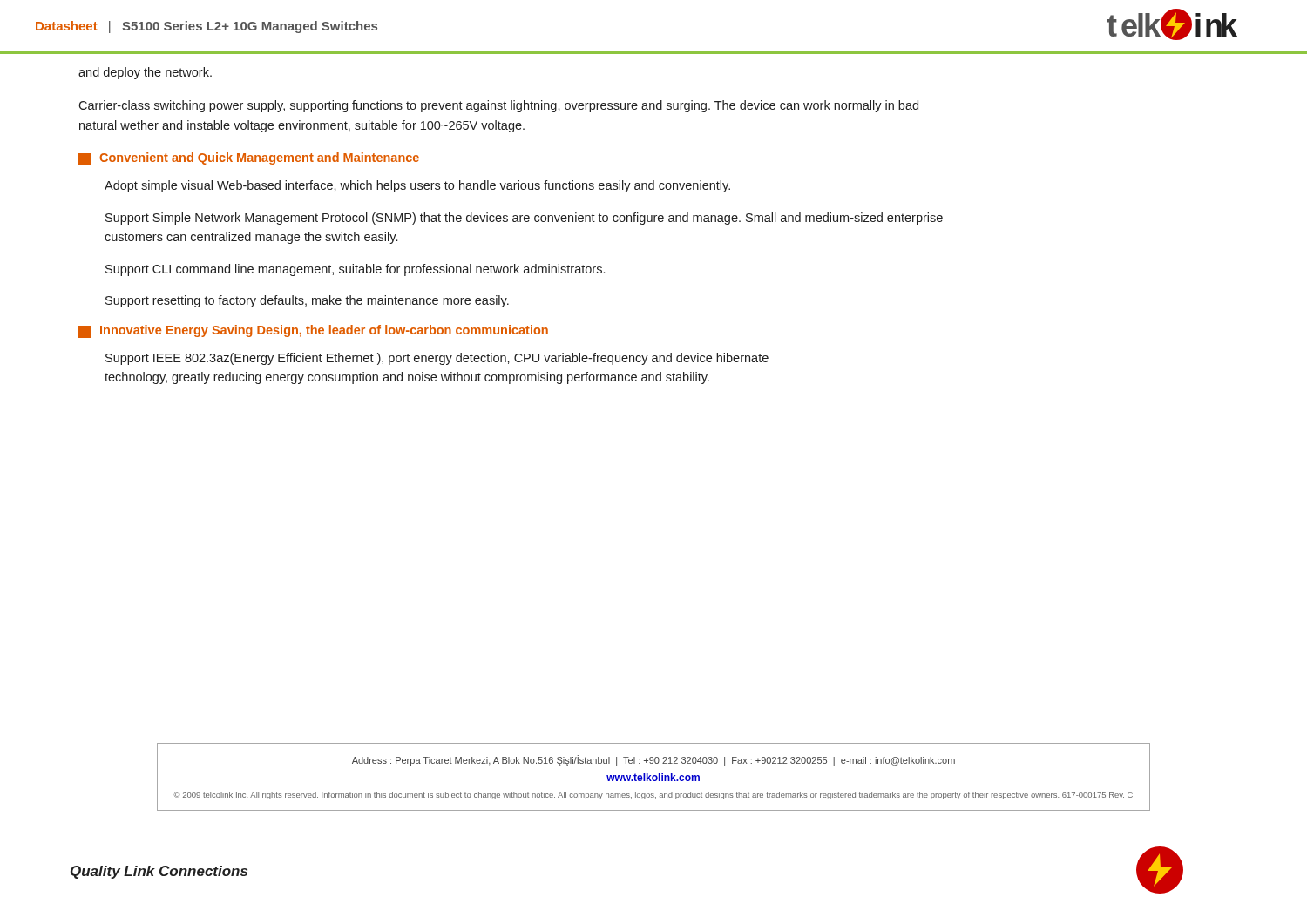Where is the section header that starts "Convenient and Quick"?

click(x=259, y=158)
